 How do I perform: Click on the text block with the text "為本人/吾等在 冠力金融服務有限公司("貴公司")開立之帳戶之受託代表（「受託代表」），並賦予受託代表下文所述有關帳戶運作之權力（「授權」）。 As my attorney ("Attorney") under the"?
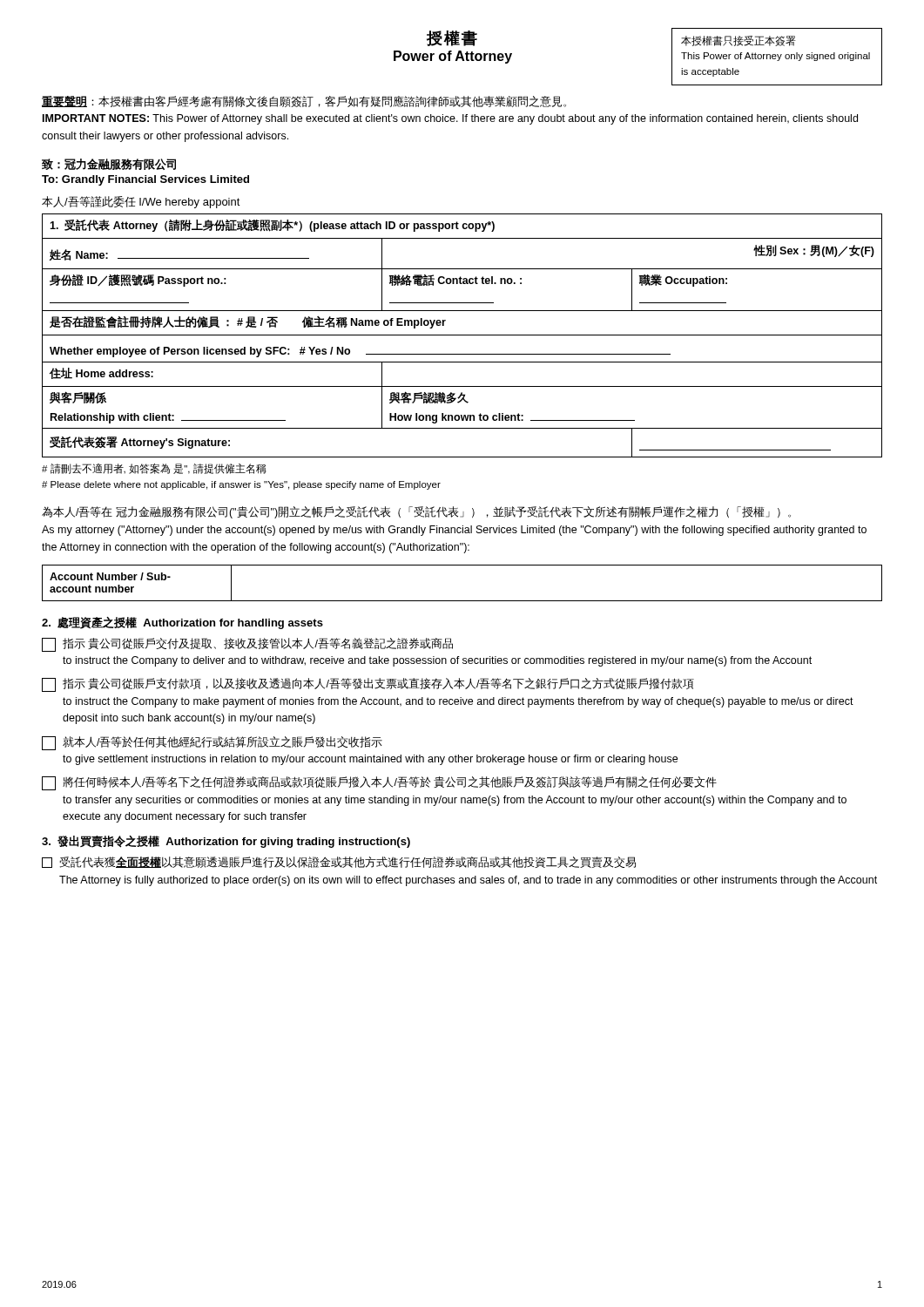(x=454, y=529)
